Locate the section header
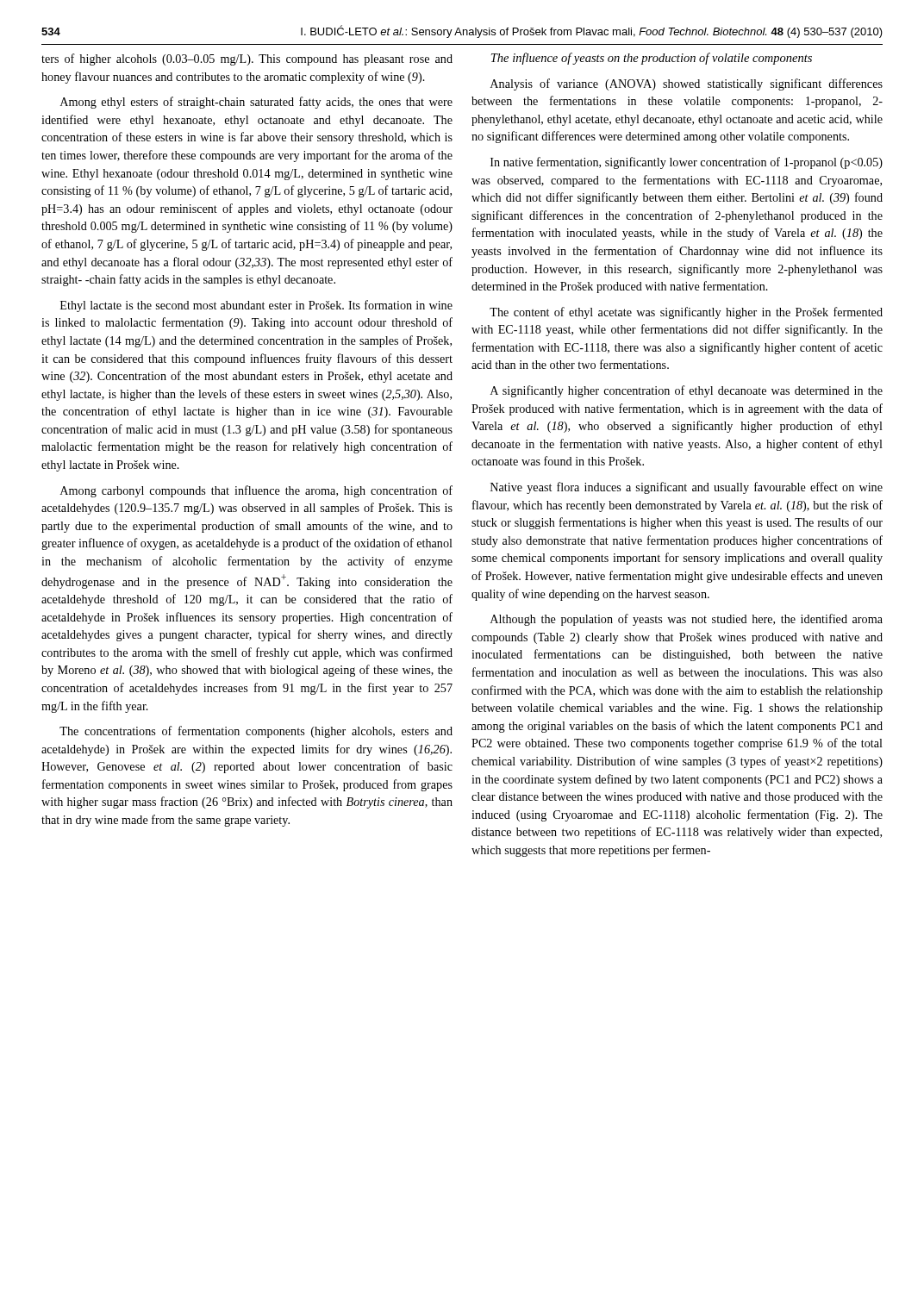This screenshot has height=1293, width=924. (677, 58)
